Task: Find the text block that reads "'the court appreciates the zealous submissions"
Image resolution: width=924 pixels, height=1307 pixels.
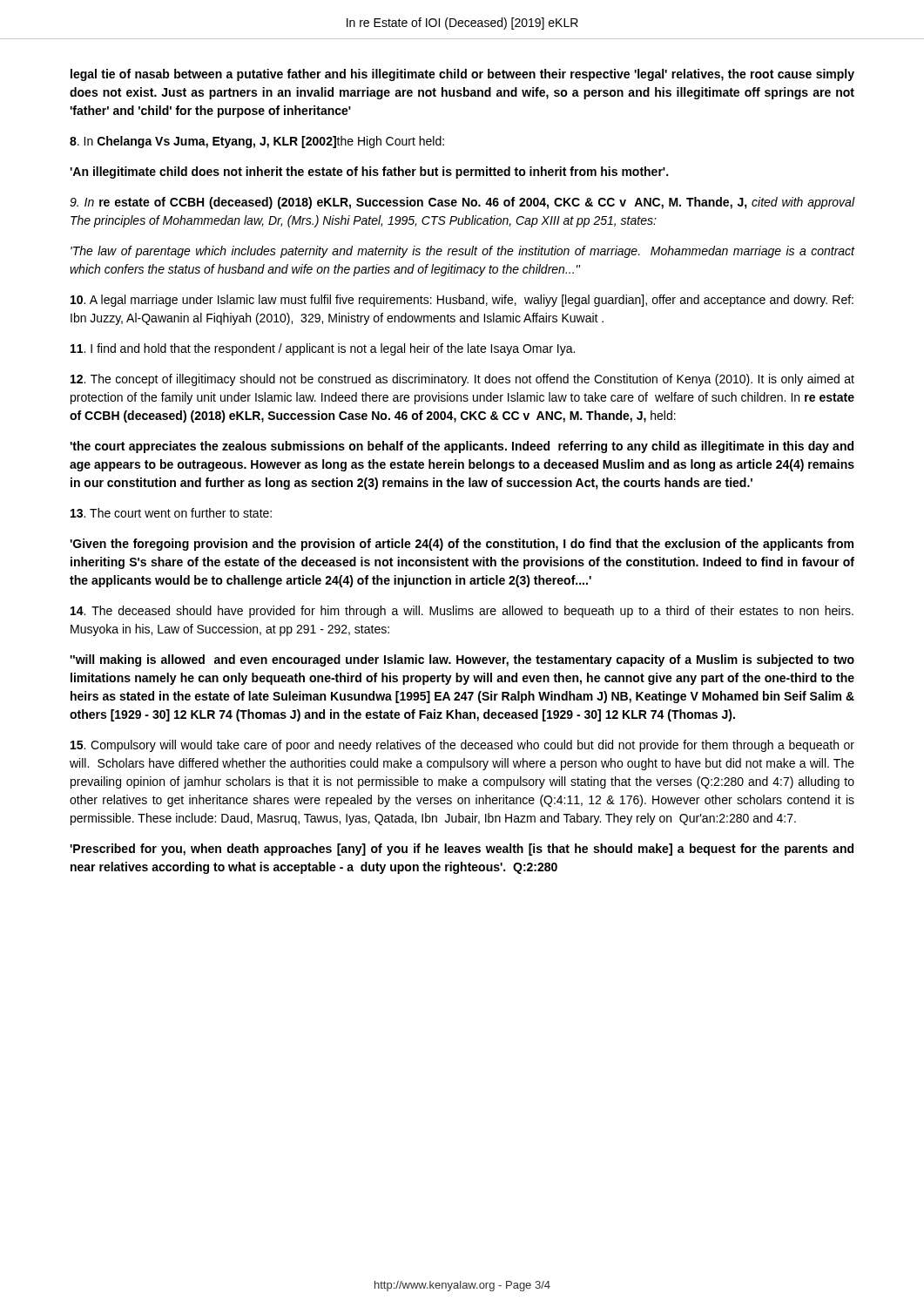Action: click(462, 464)
